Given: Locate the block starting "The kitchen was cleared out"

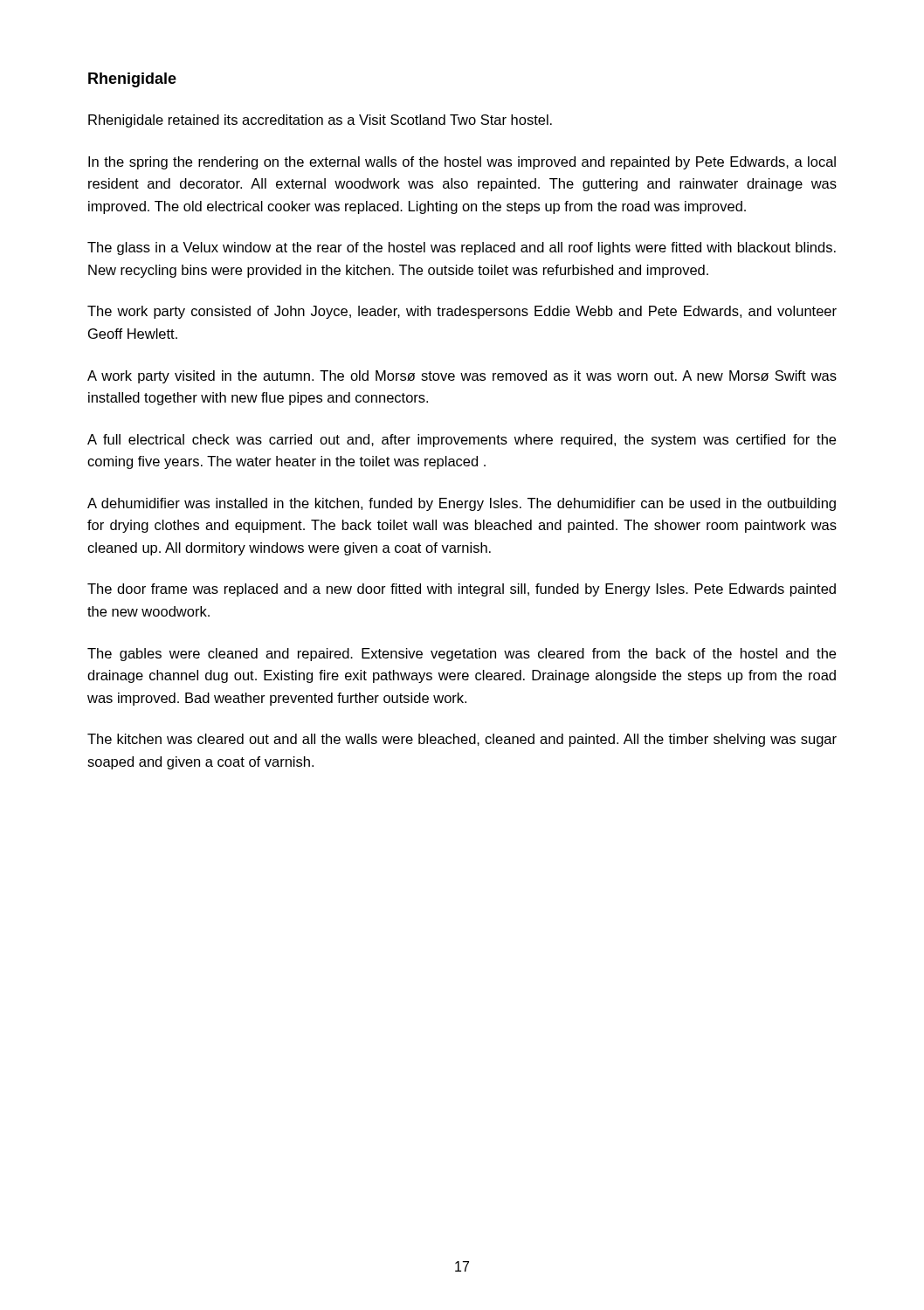Looking at the screenshot, I should coord(462,750).
